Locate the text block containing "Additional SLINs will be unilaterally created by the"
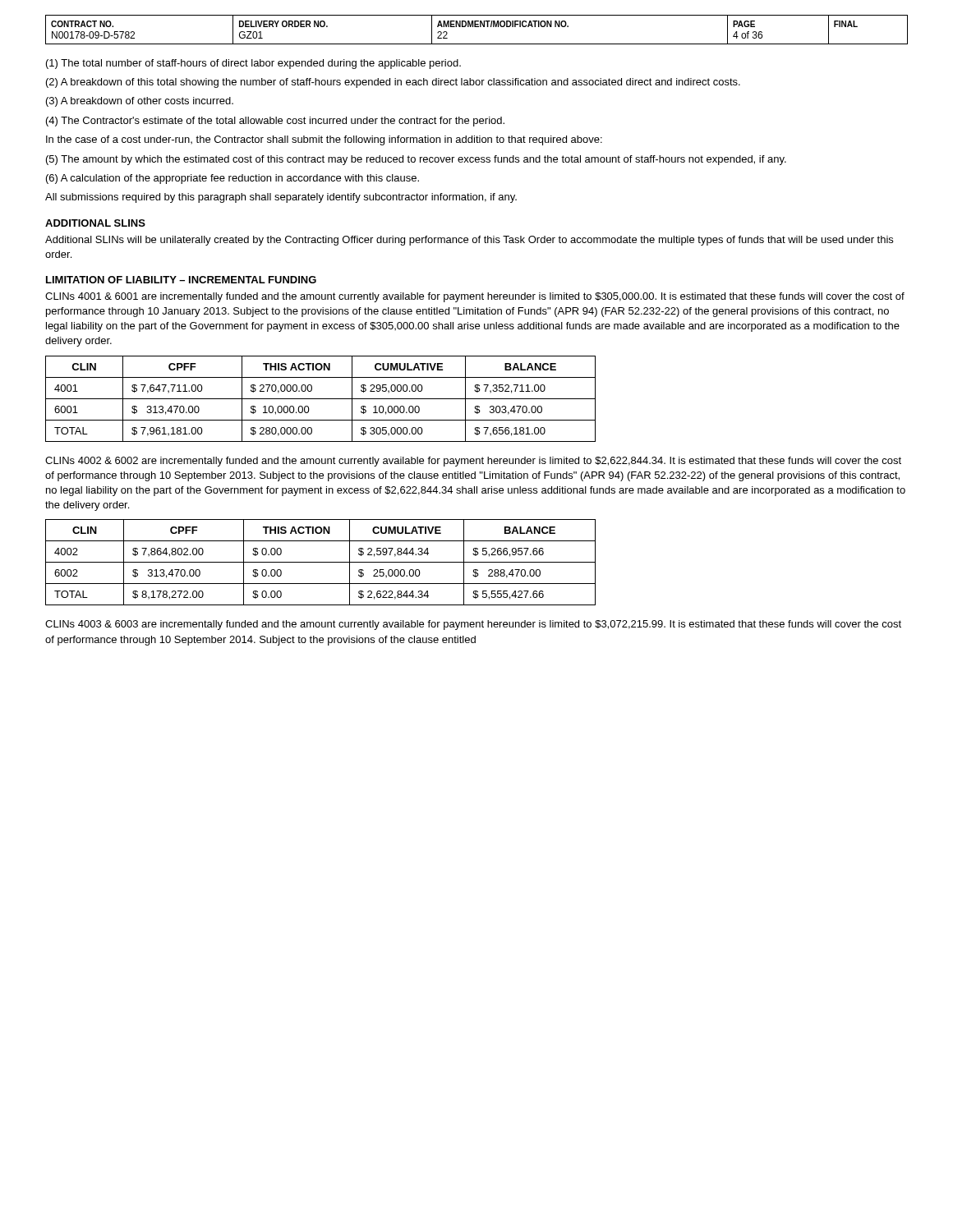953x1232 pixels. point(469,246)
